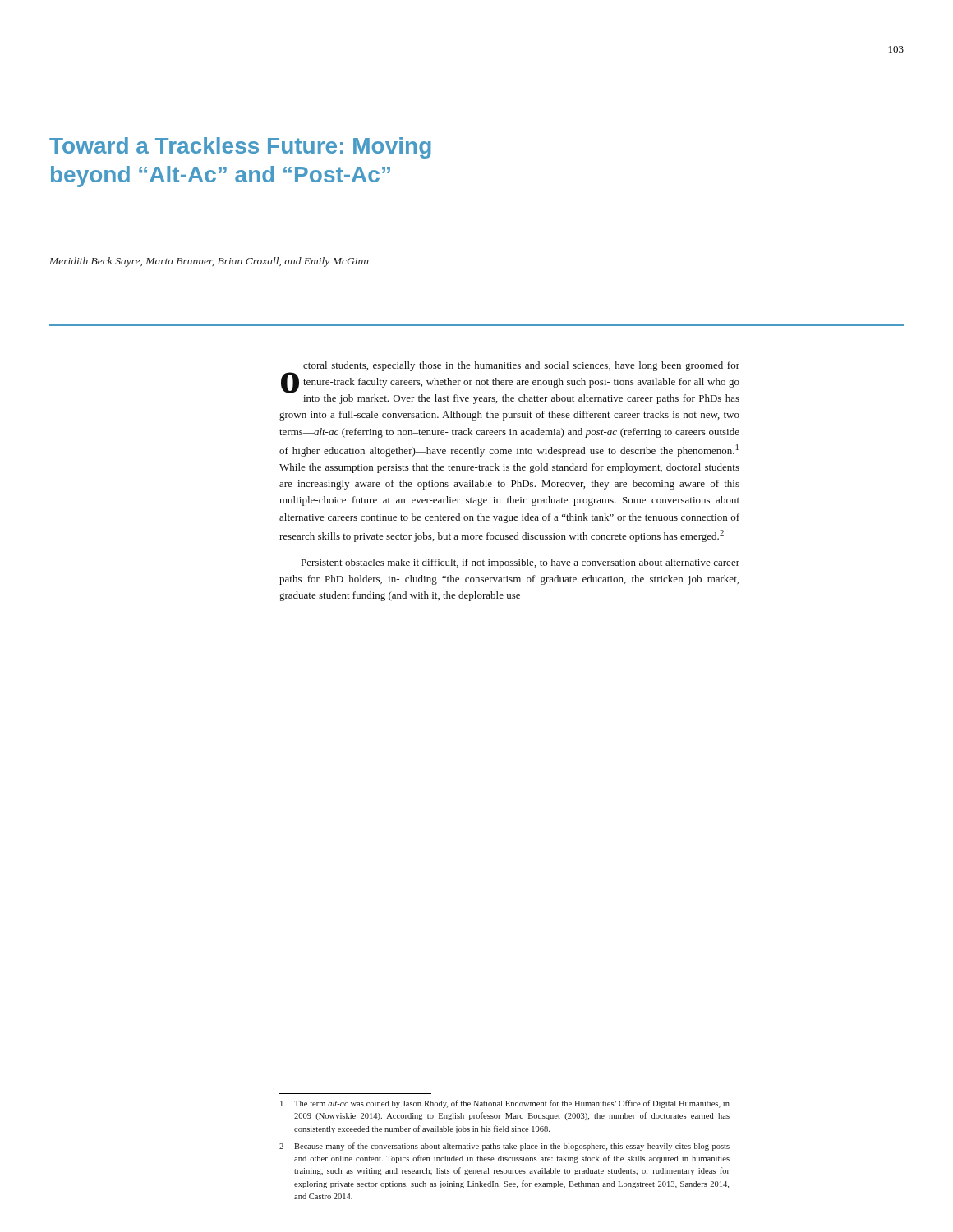Select the region starting "Meridith Beck Sayre, Marta Brunner, Brian Croxall,"
This screenshot has width=953, height=1232.
(296, 261)
